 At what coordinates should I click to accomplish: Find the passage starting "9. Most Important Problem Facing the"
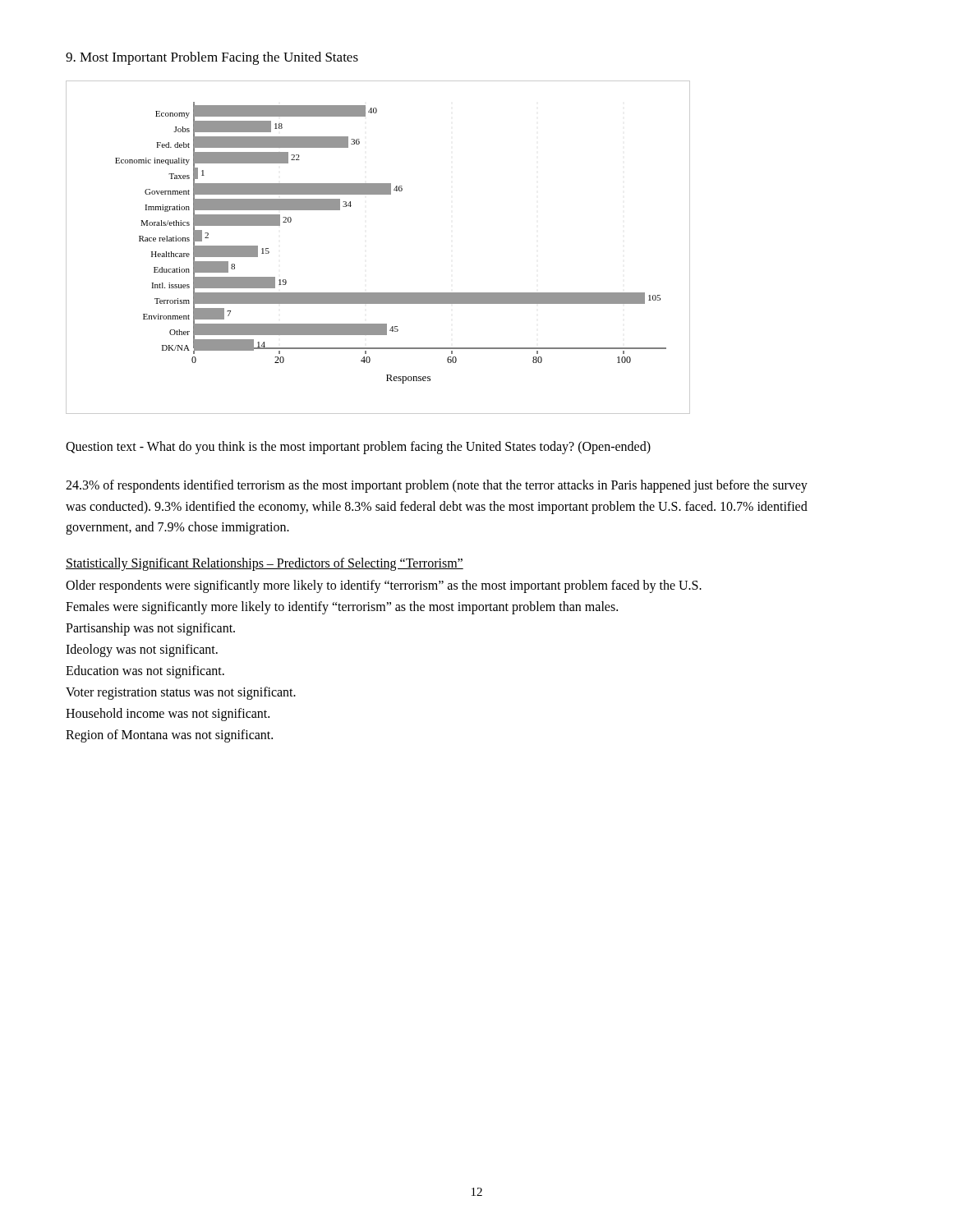212,57
